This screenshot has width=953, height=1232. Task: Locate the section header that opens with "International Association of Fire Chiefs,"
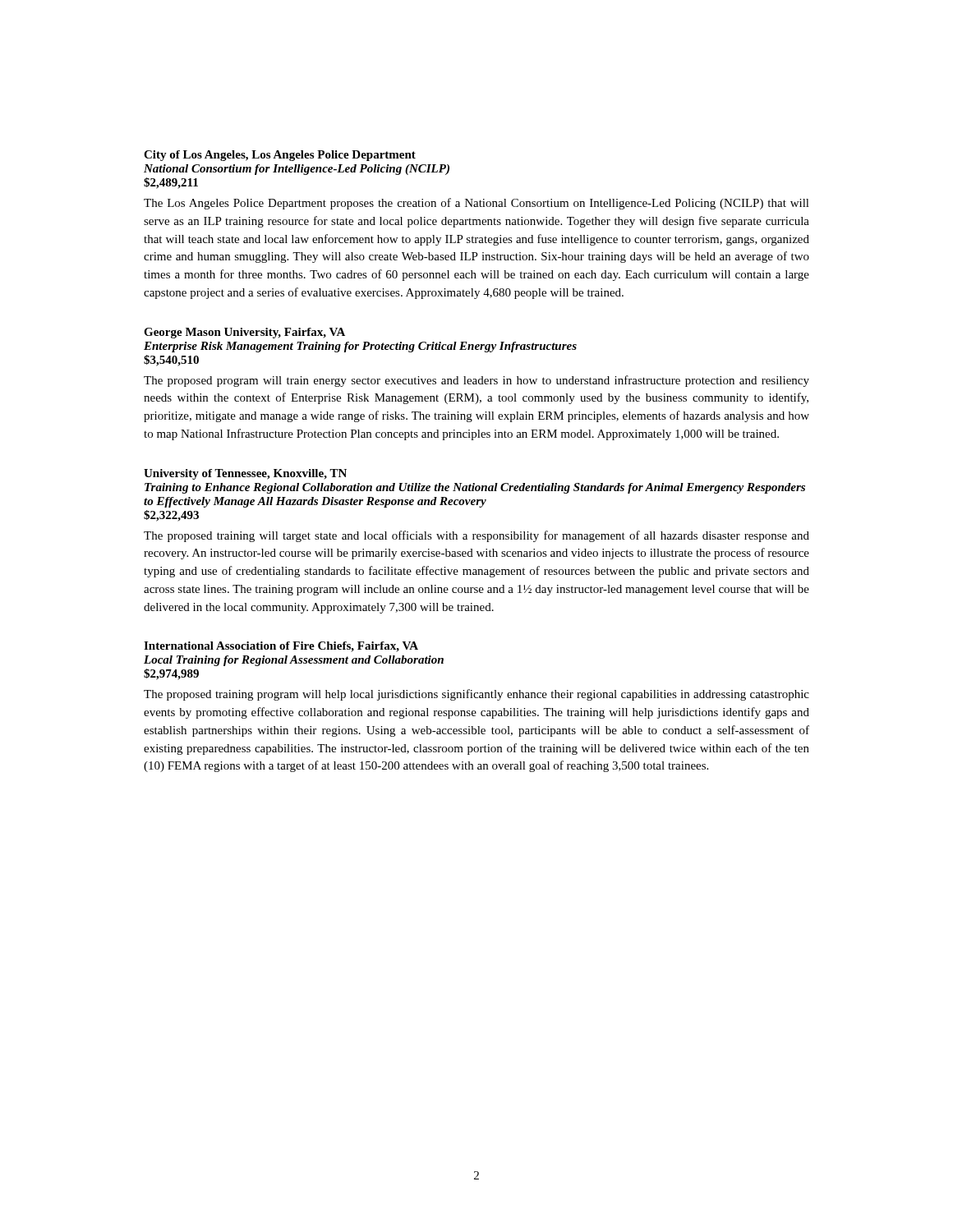tap(281, 647)
